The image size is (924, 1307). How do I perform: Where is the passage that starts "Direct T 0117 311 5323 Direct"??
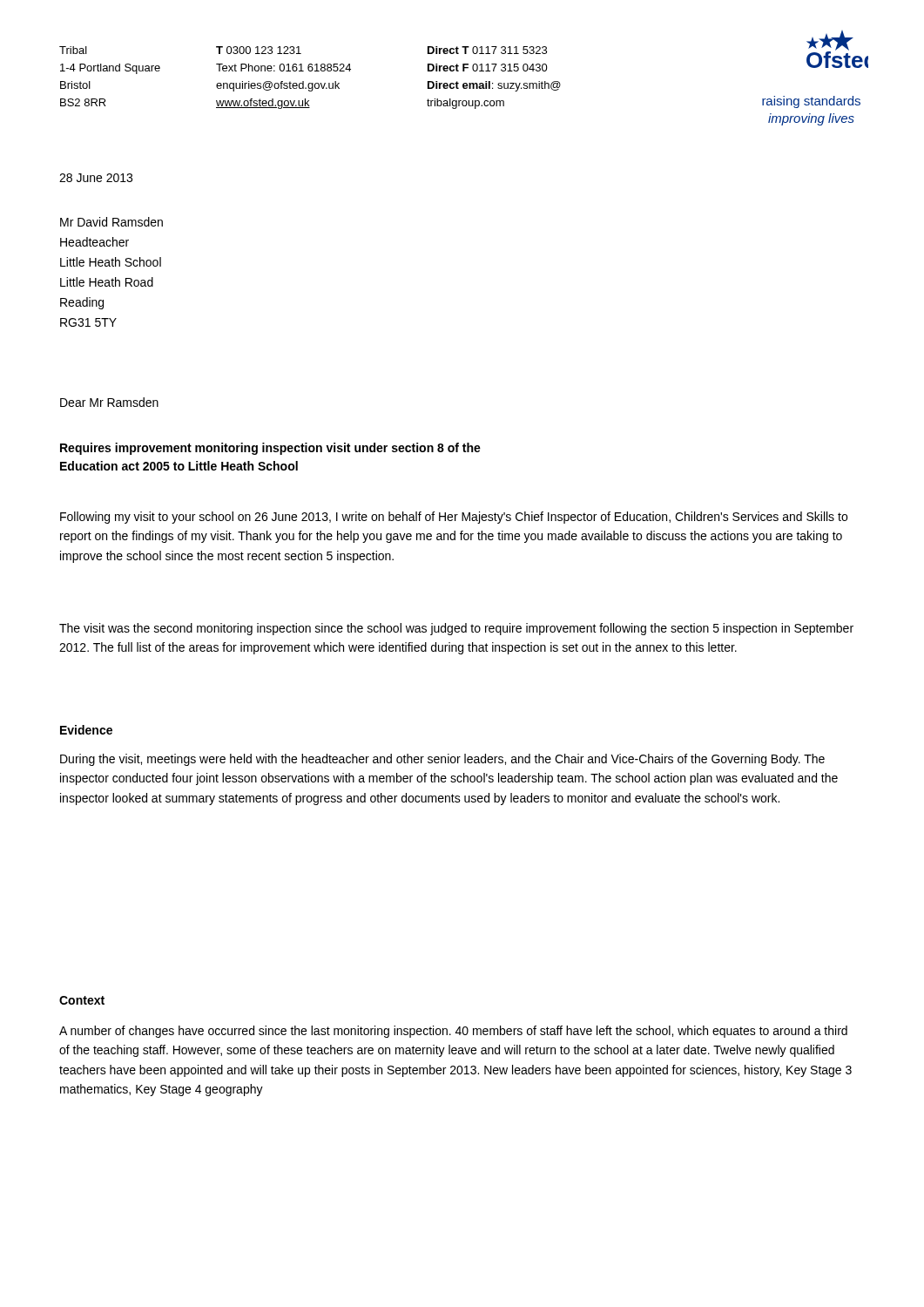(494, 76)
